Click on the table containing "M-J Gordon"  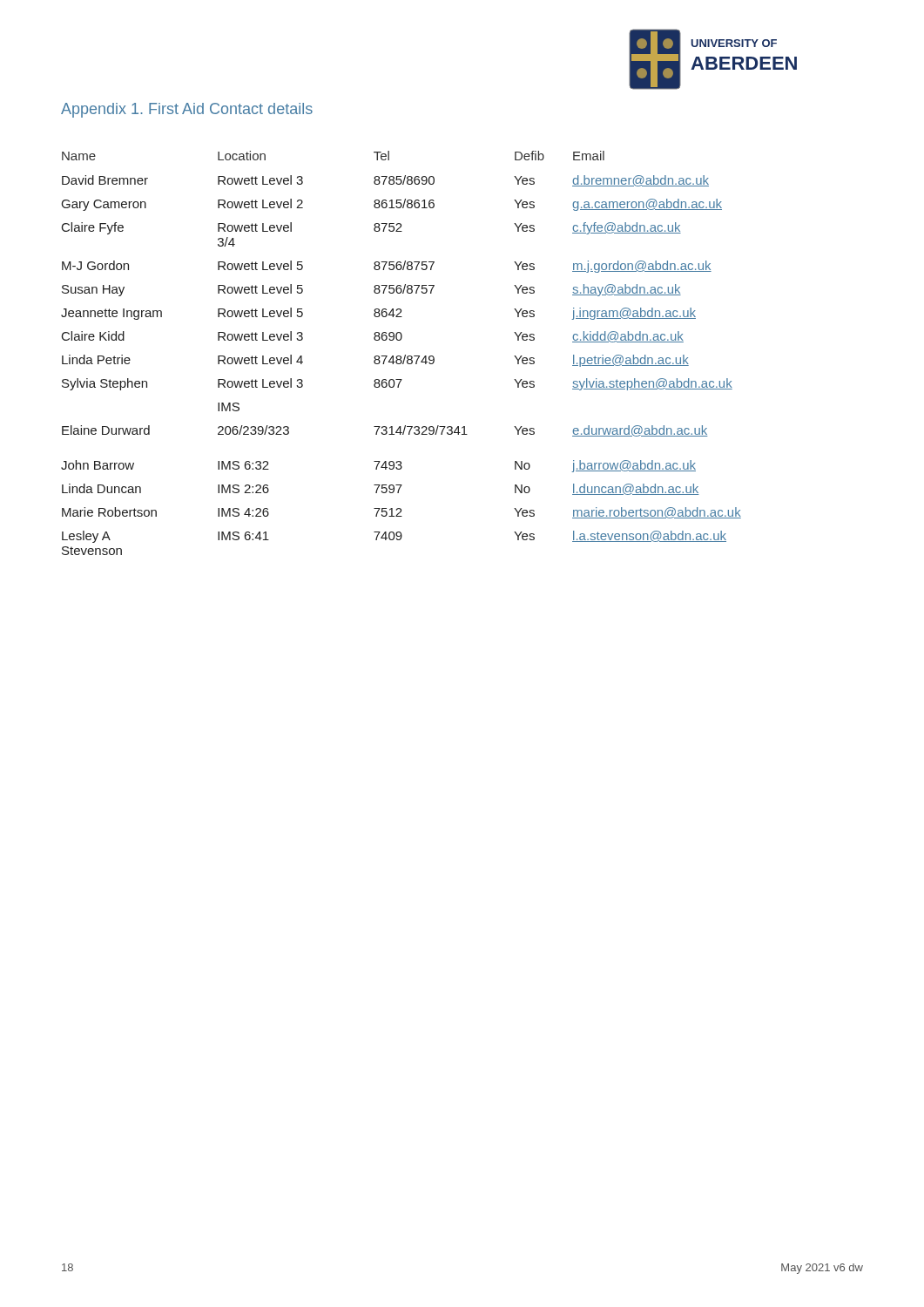point(462,353)
